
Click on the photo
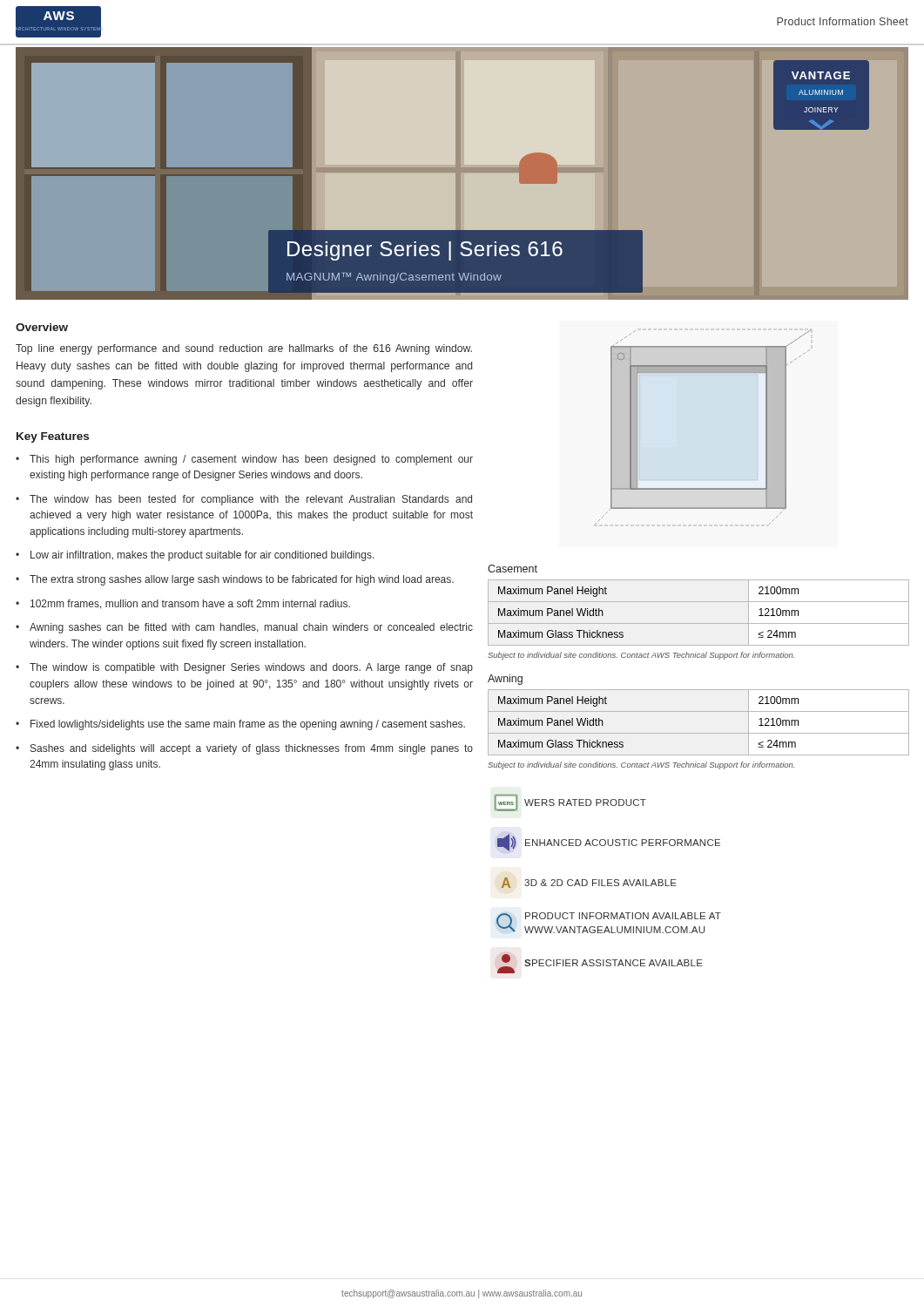[x=462, y=173]
